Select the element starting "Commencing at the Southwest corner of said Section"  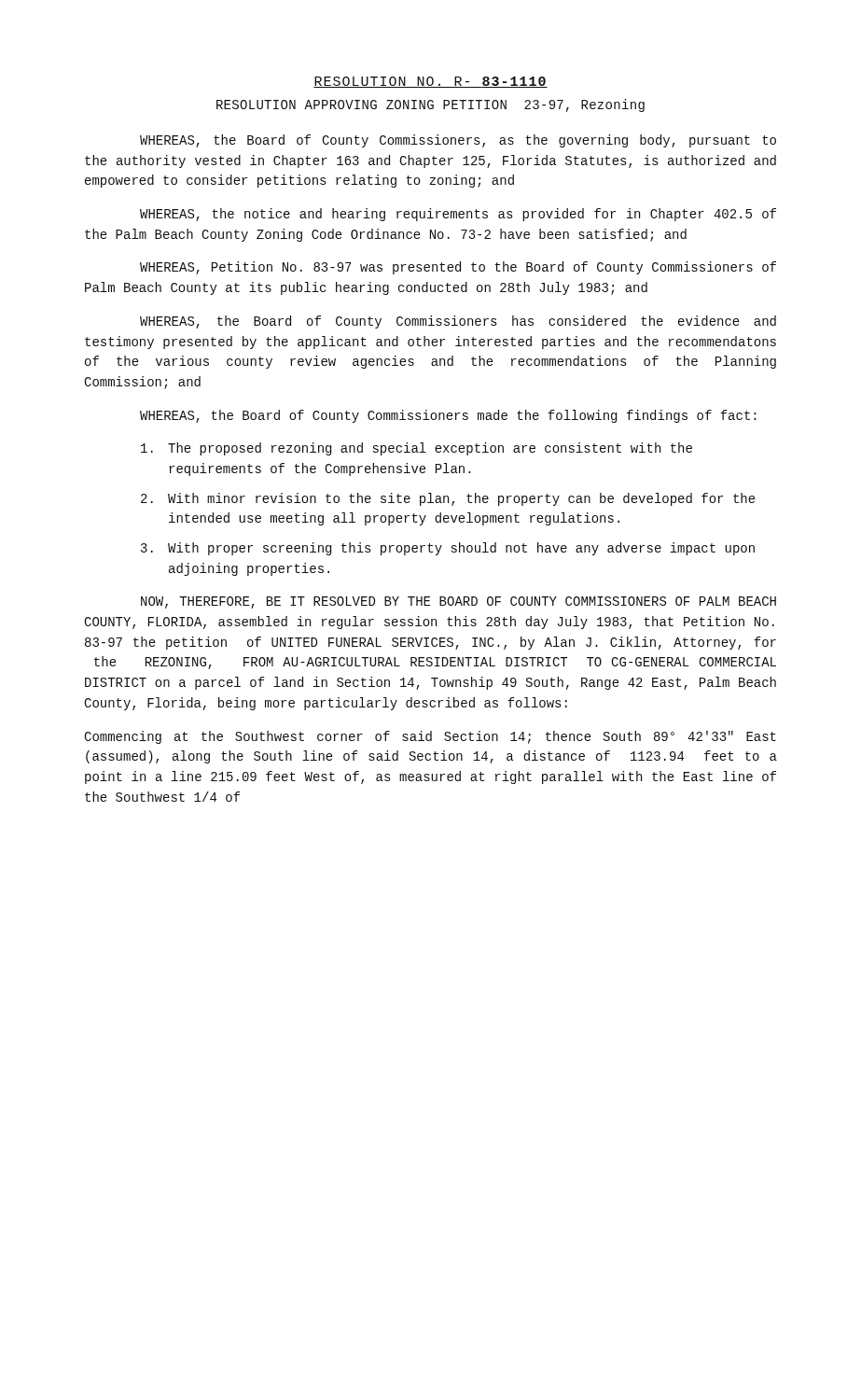pos(430,767)
